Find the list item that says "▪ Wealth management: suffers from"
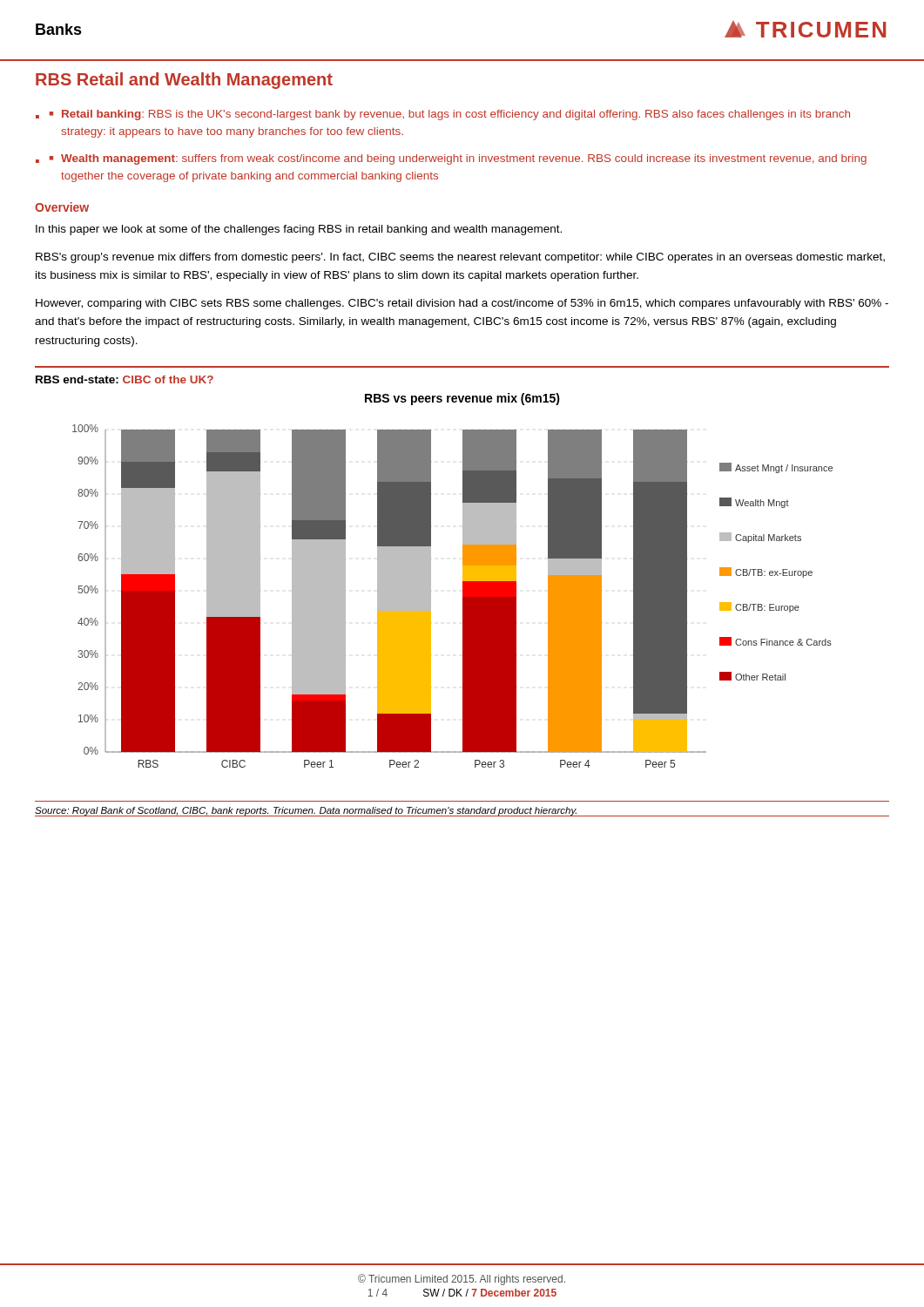Viewport: 924px width, 1307px height. coord(469,167)
